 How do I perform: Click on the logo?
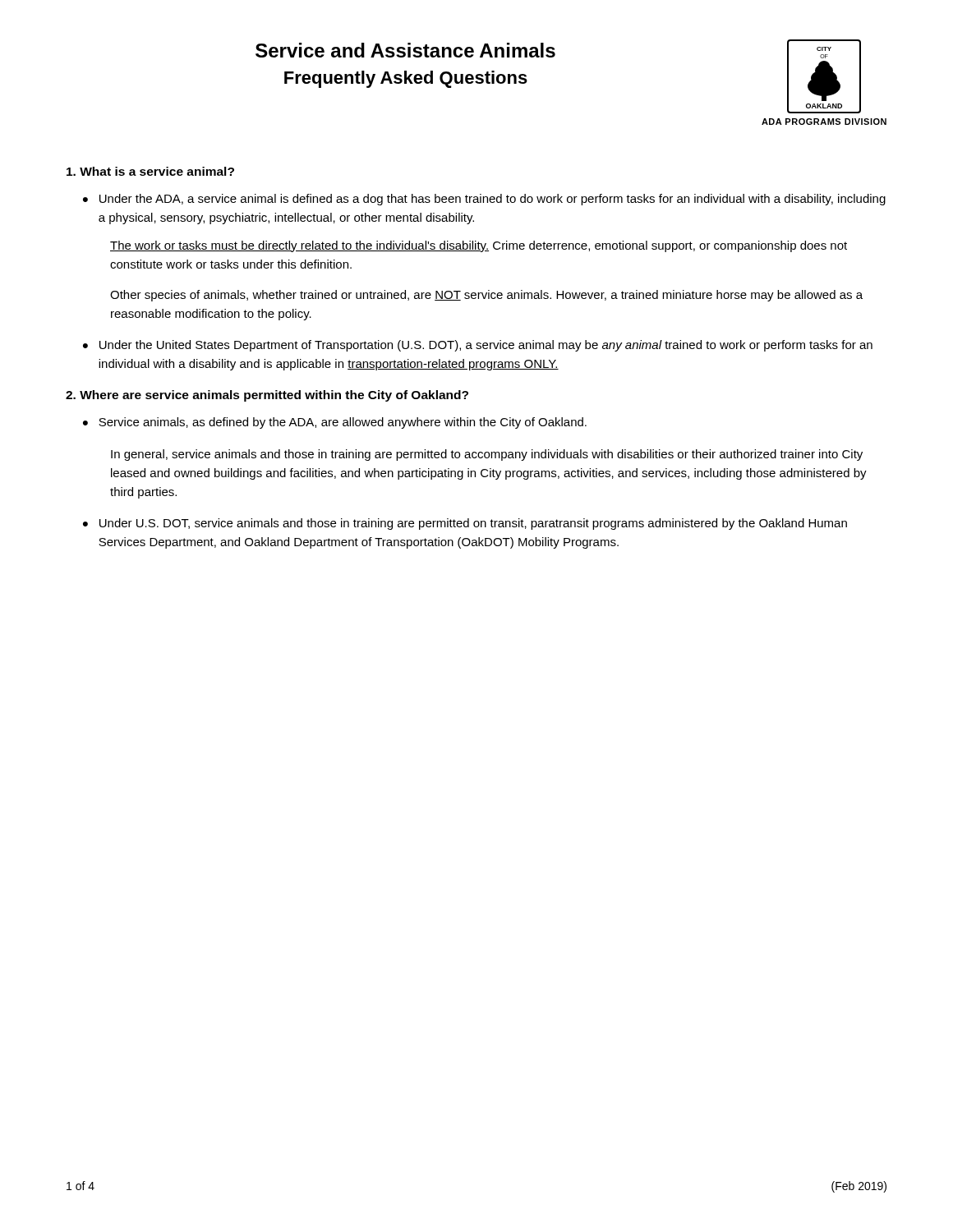tap(824, 76)
